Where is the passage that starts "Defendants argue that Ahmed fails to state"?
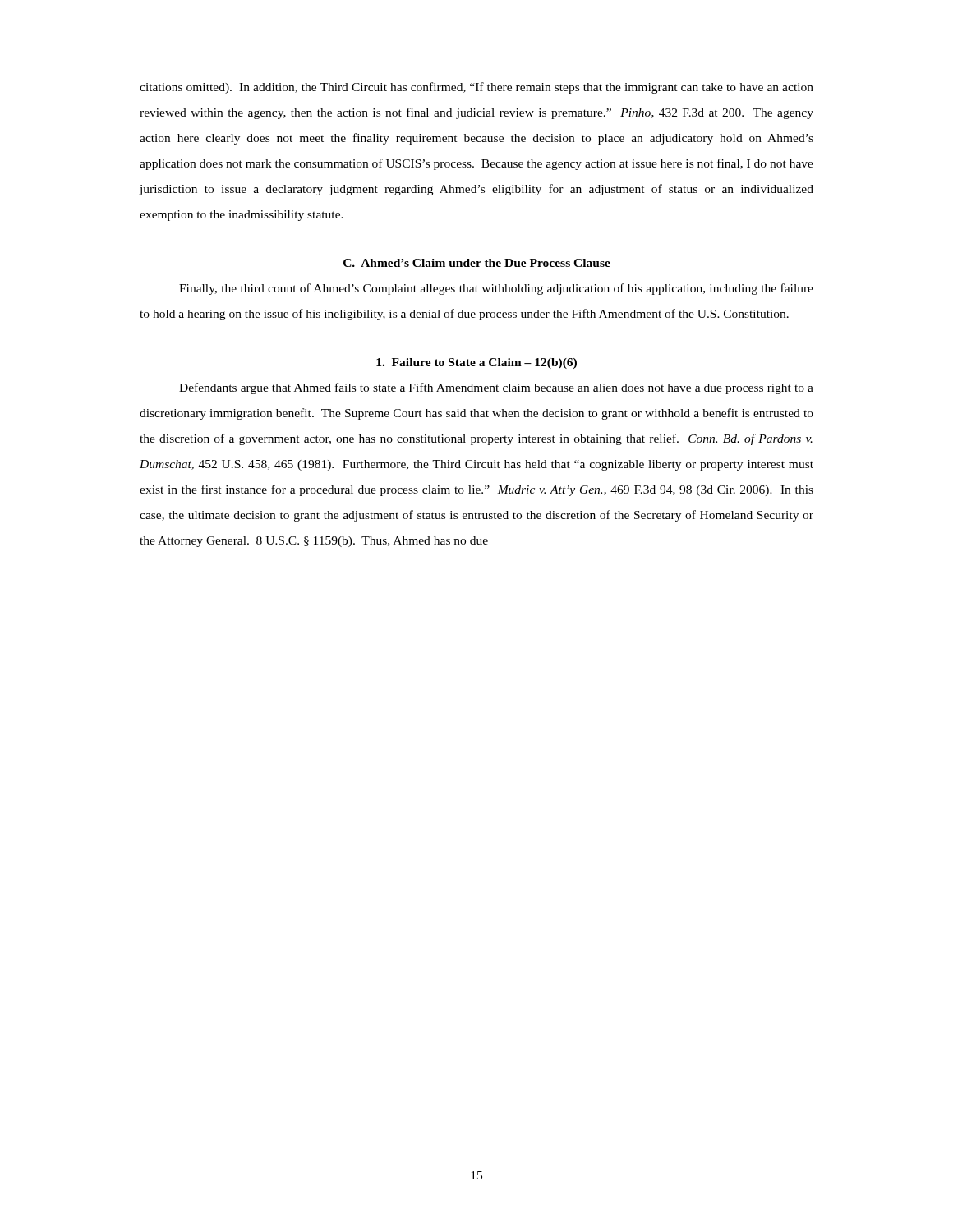 476,464
